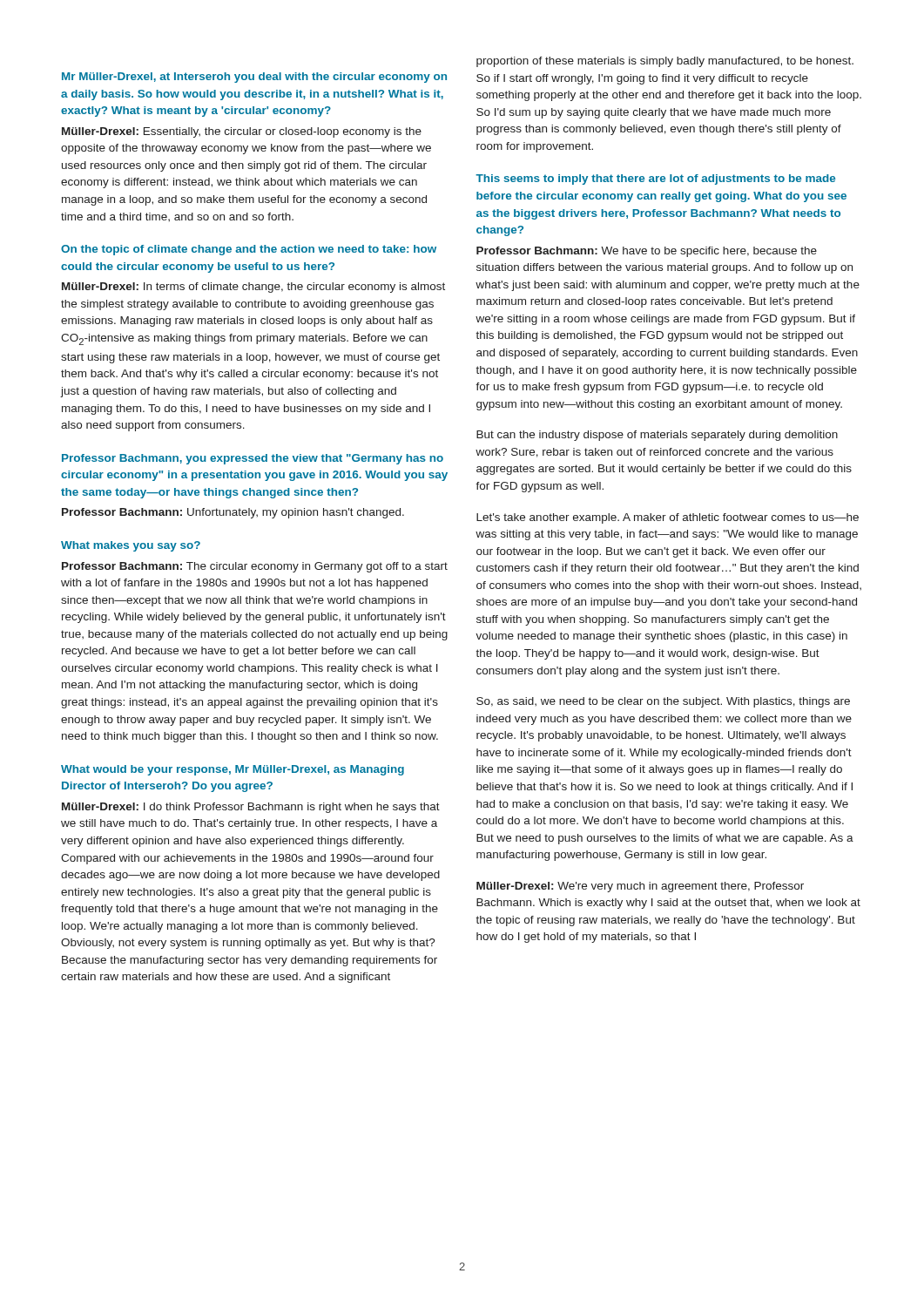The image size is (924, 1307).
Task: Point to the block beginning "proportion of these materials is simply badly manufactured,"
Action: 669,103
